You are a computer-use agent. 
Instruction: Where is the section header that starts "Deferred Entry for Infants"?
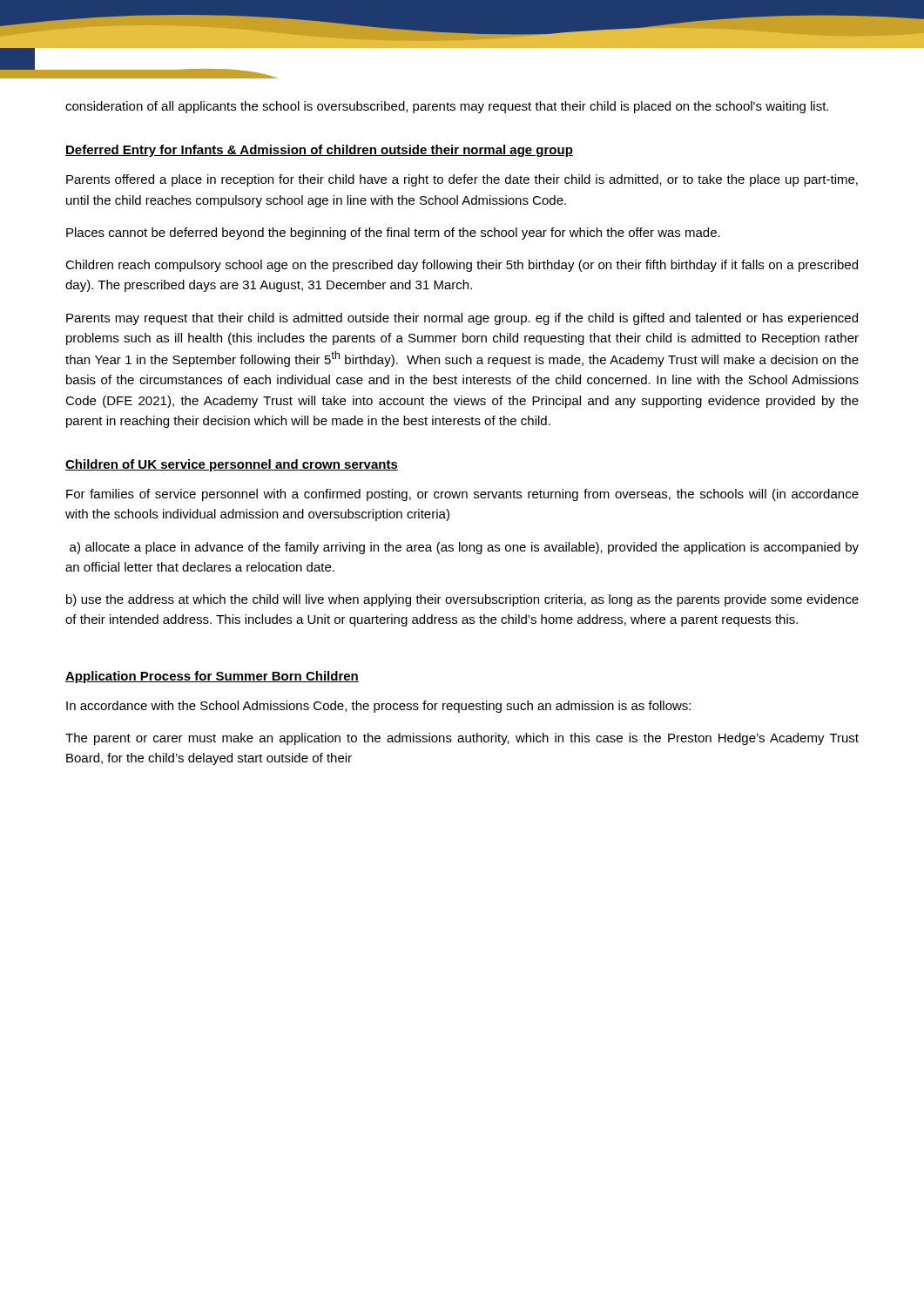tap(319, 150)
